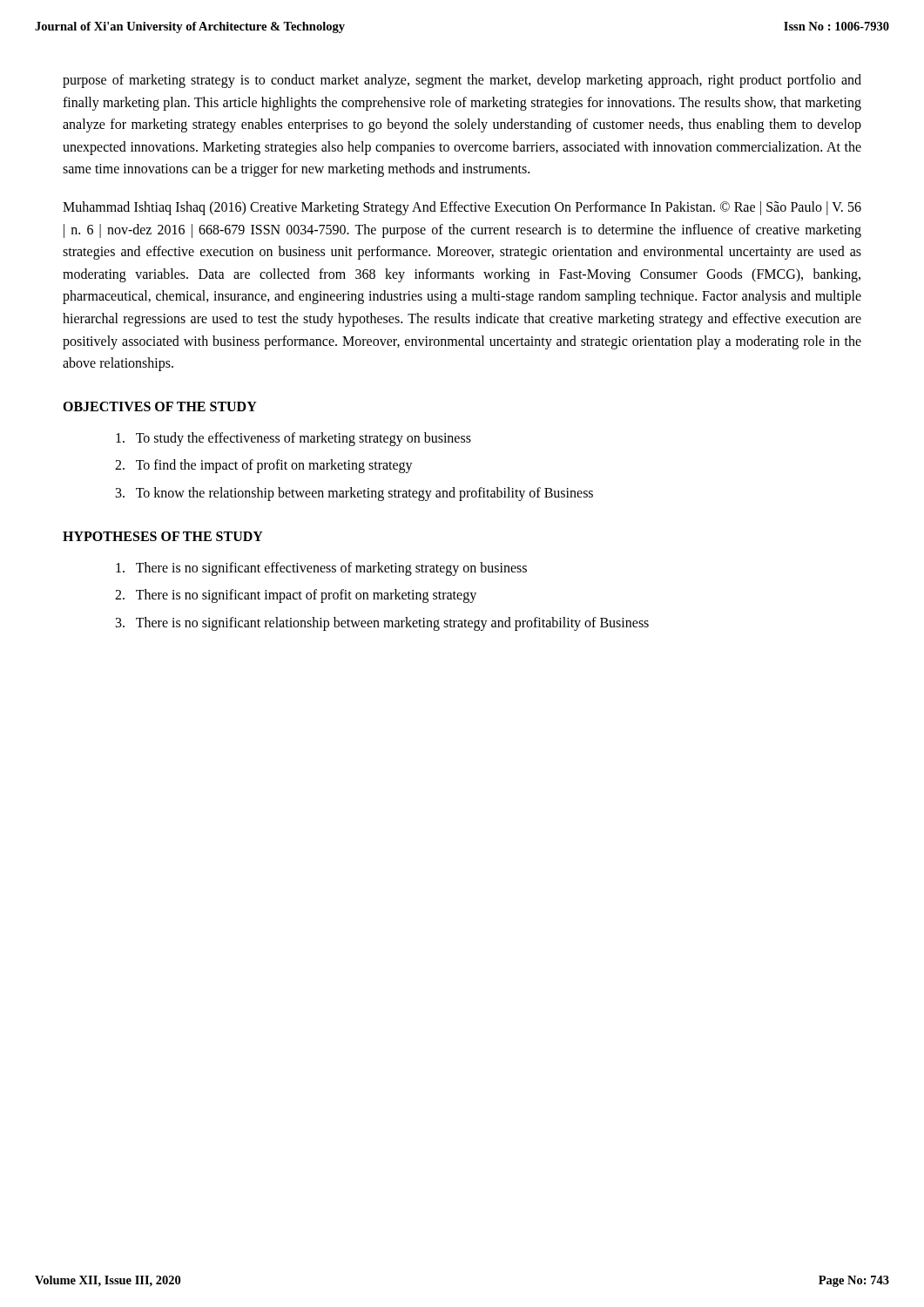Click on the element starting "There is no significant effectiveness of"
The height and width of the screenshot is (1307, 924).
[x=321, y=567]
